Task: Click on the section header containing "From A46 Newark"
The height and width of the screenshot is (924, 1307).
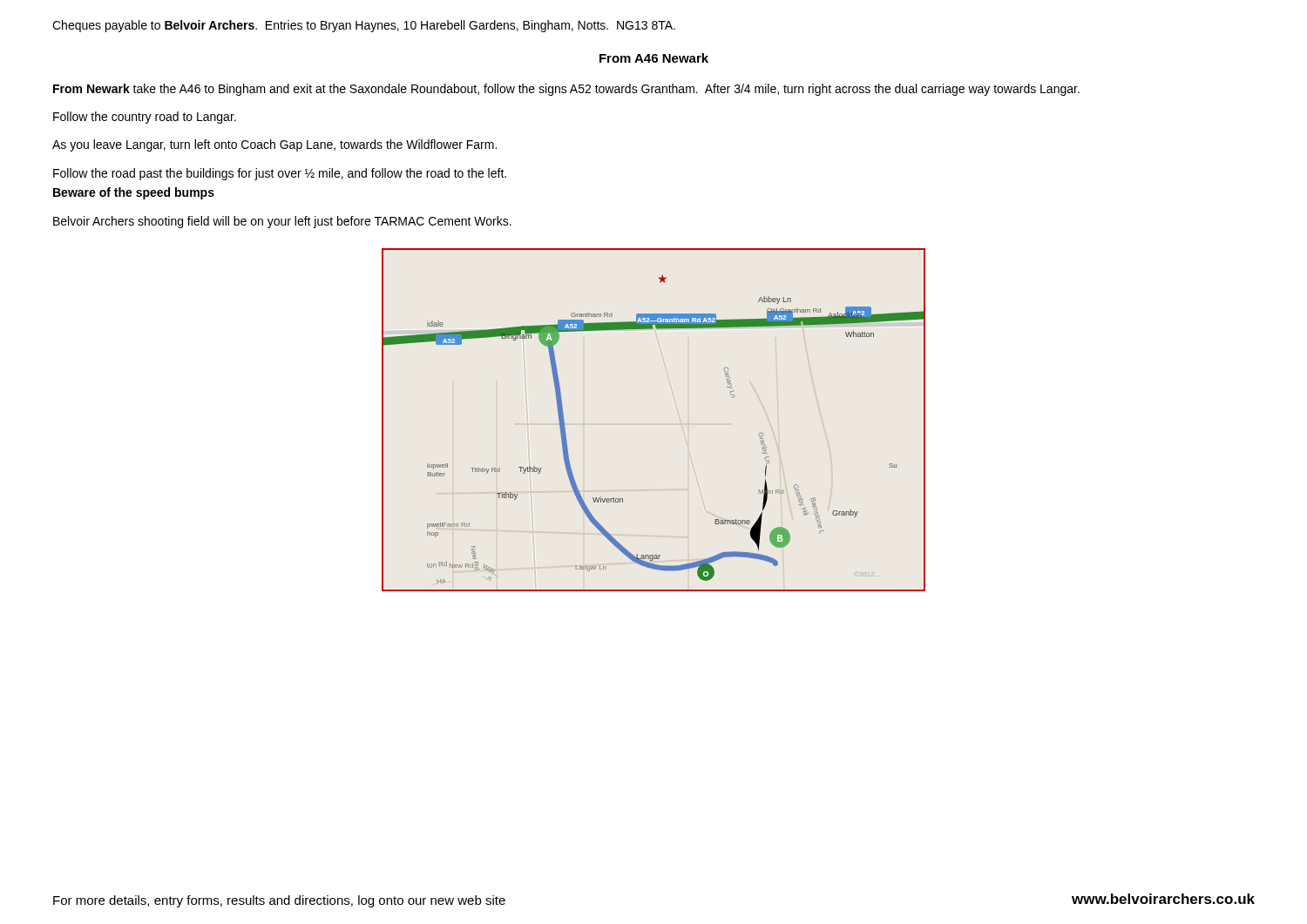Action: pos(654,58)
